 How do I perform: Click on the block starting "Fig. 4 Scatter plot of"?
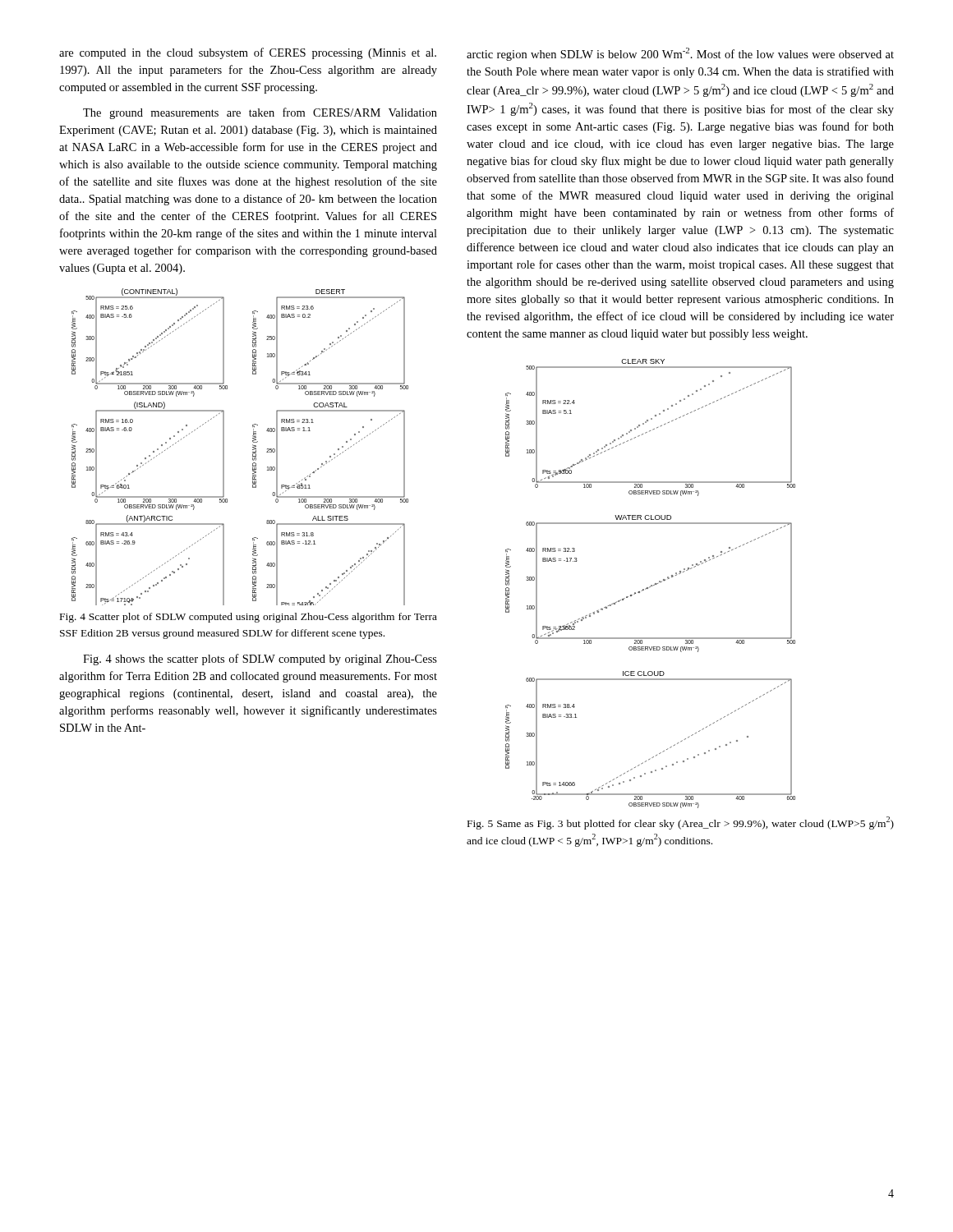point(248,625)
